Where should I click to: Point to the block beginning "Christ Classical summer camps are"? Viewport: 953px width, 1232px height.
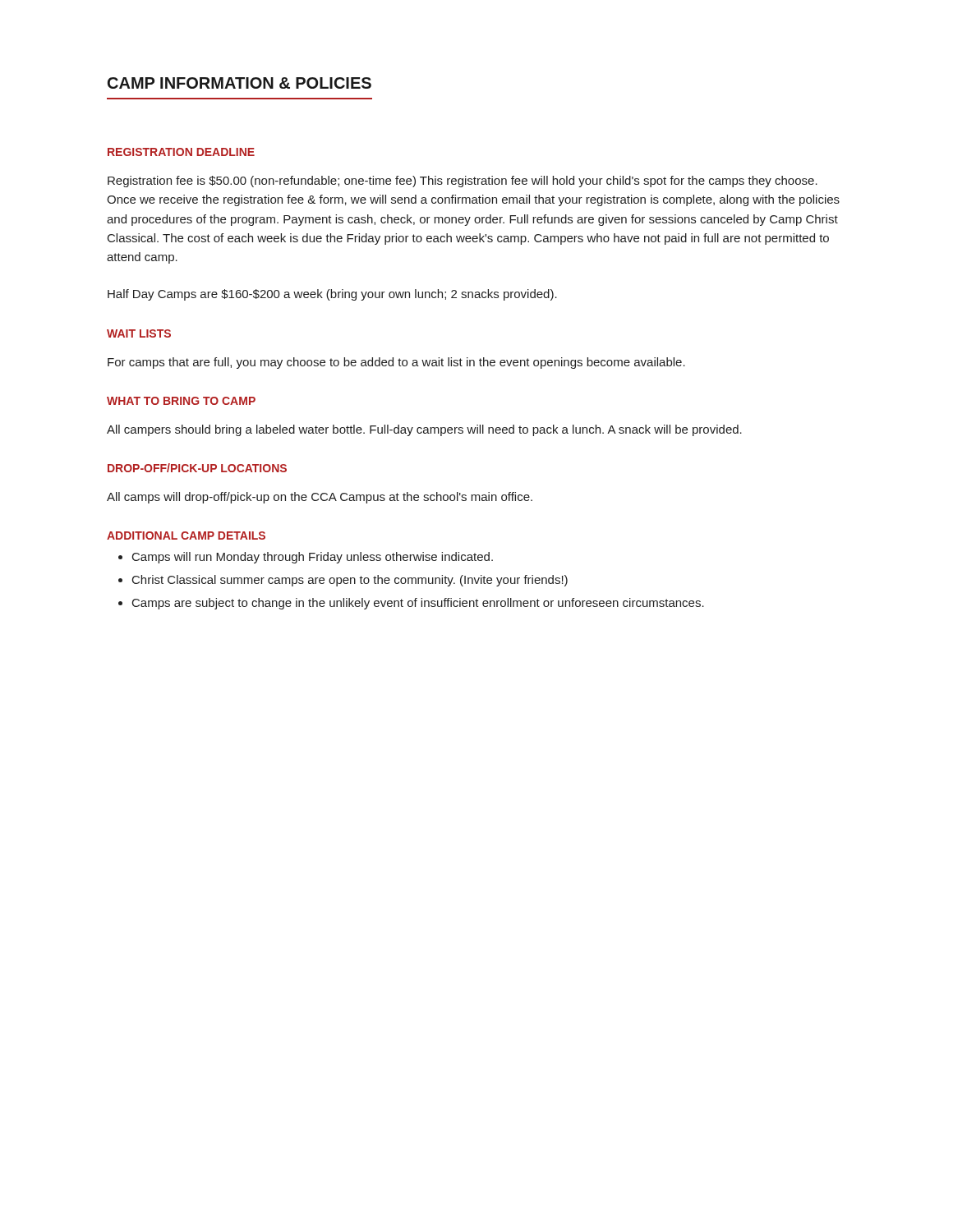(489, 580)
